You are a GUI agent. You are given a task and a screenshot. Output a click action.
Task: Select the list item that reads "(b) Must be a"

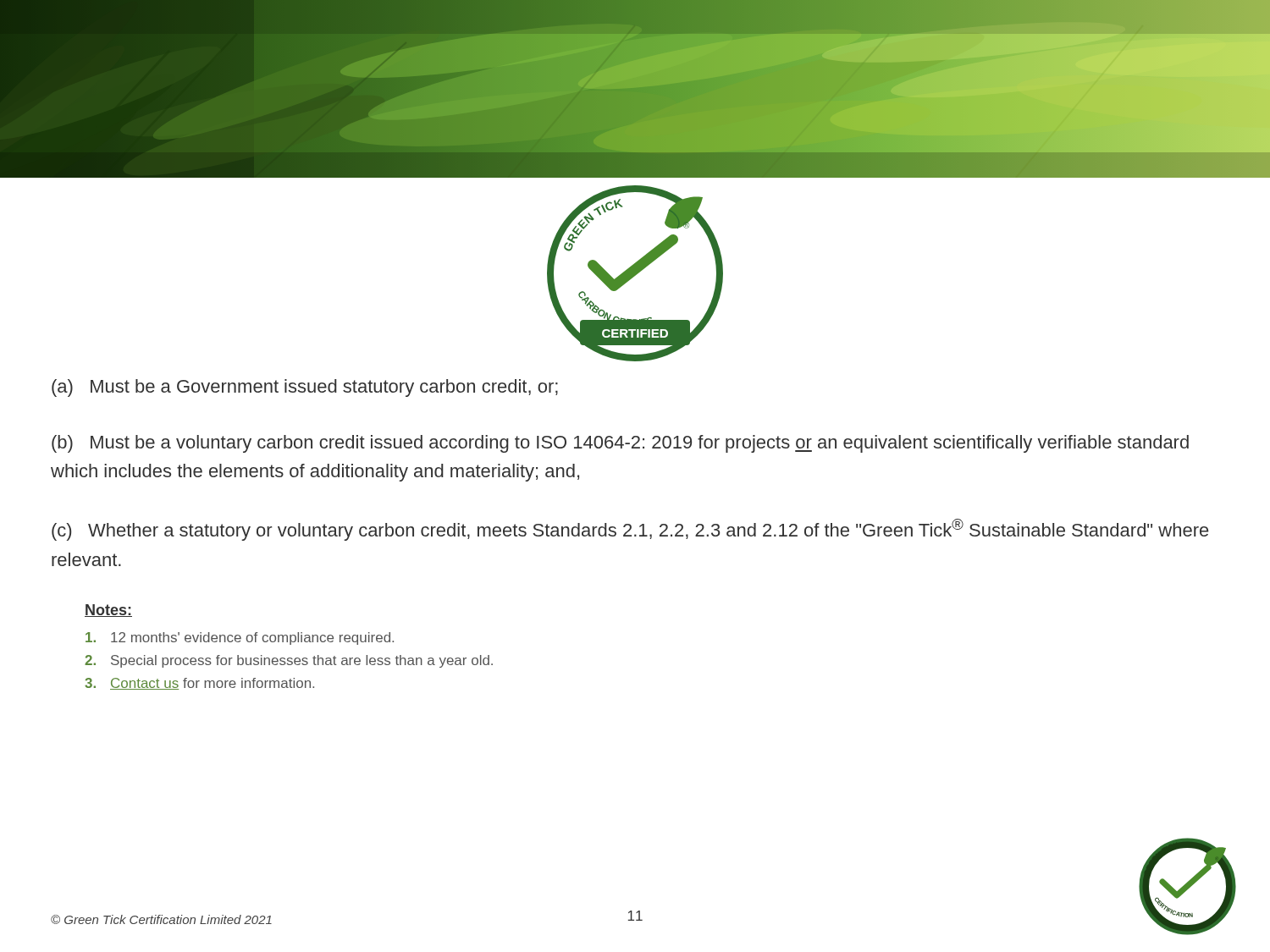620,457
